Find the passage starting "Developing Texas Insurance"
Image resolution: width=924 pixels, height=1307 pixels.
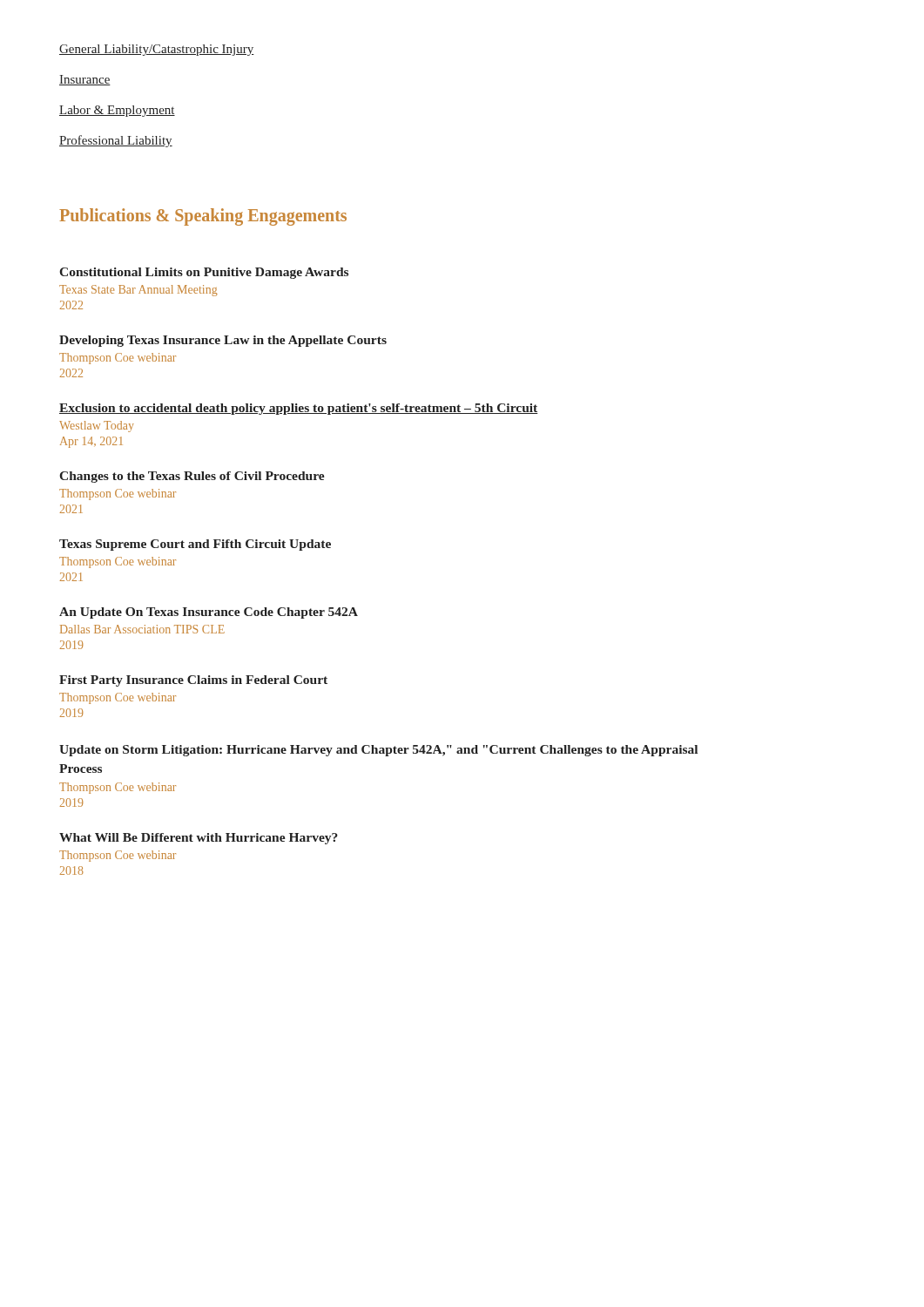(x=223, y=341)
